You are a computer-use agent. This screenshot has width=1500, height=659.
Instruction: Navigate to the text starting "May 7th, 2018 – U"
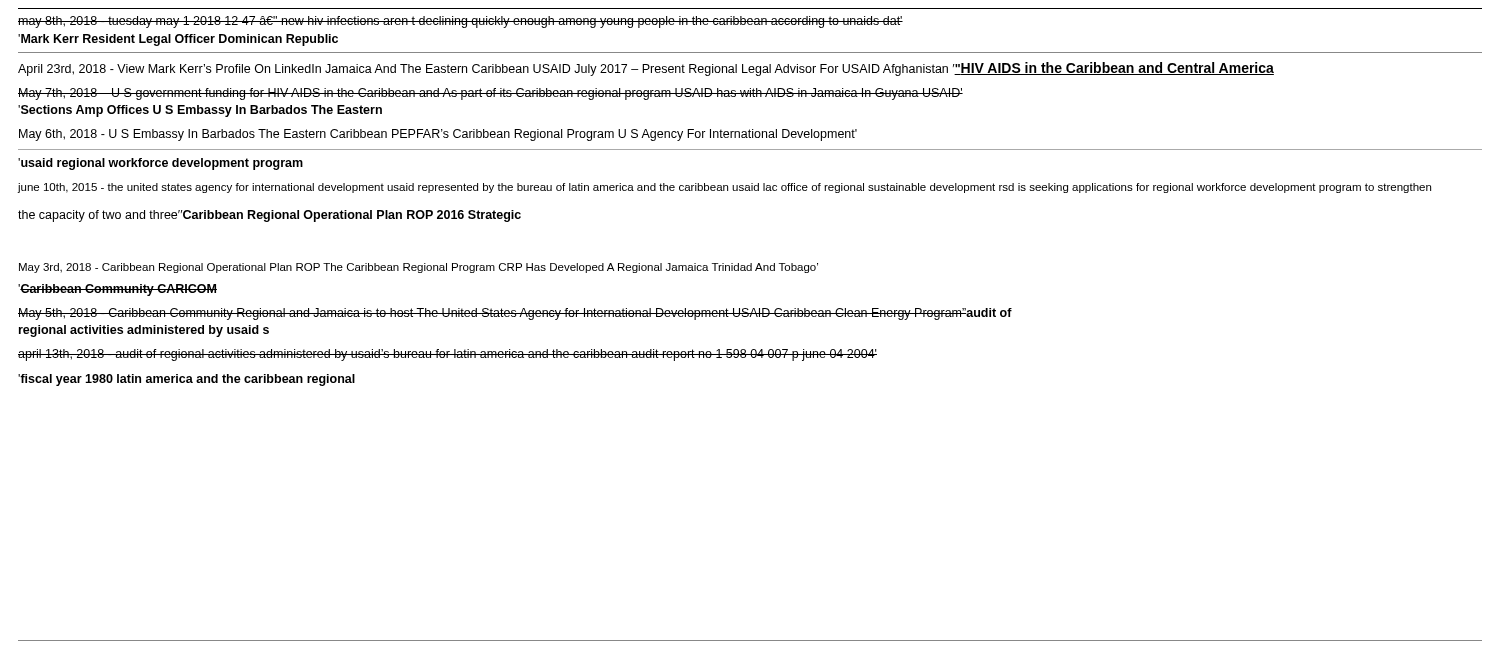[490, 101]
